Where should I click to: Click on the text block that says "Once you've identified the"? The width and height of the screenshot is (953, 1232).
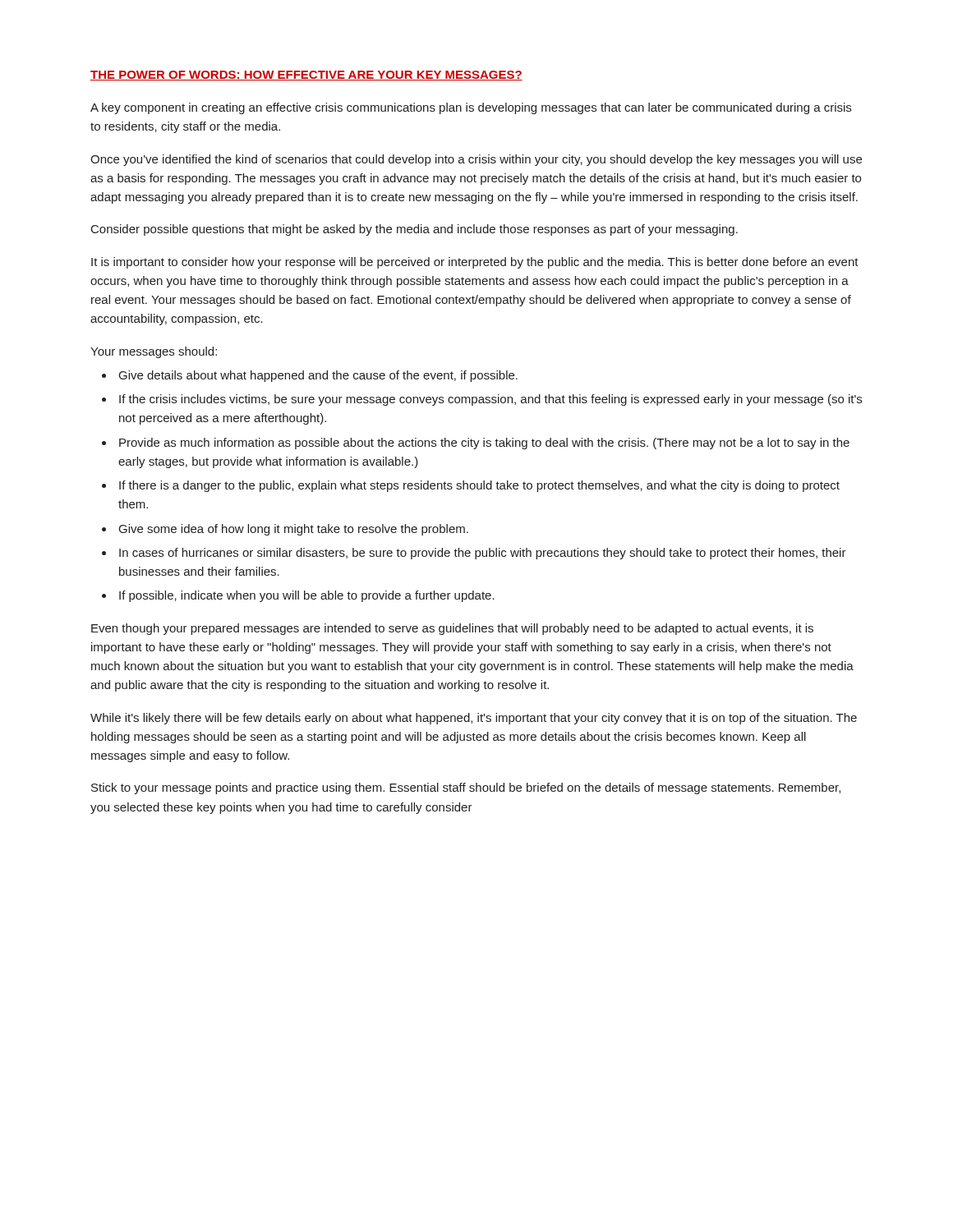(x=476, y=178)
